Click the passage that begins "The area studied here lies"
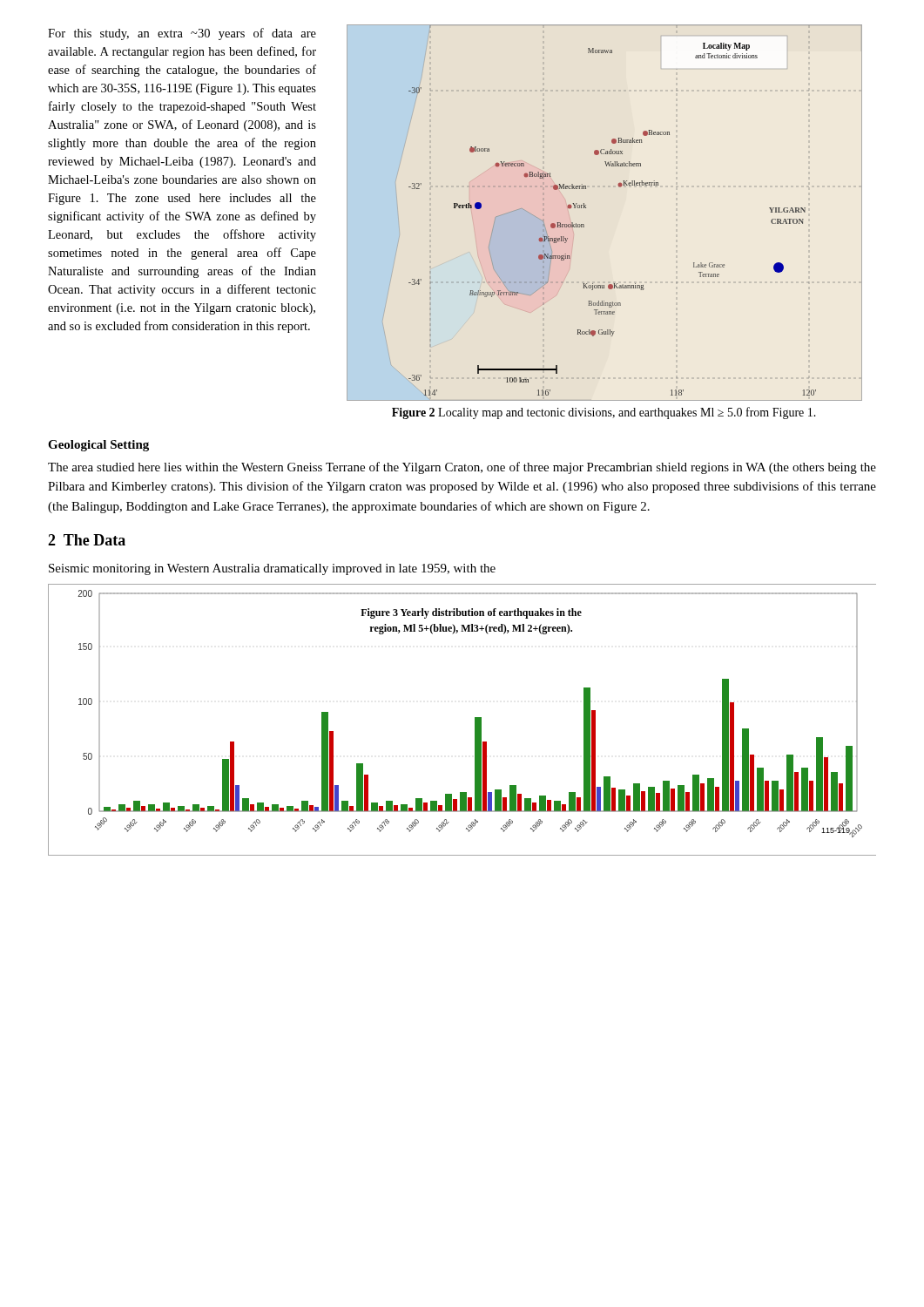924x1307 pixels. pos(462,486)
